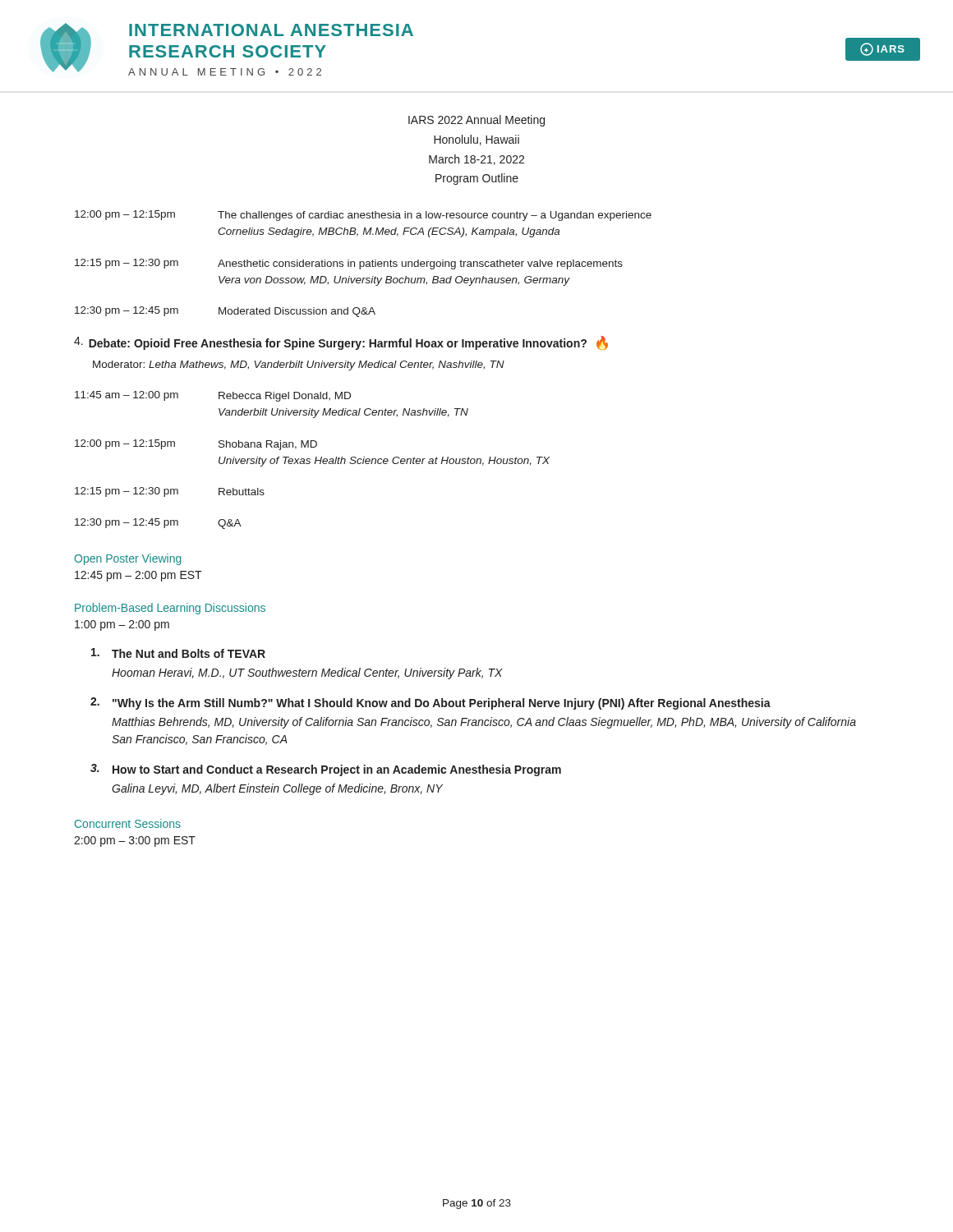The height and width of the screenshot is (1232, 953).
Task: Where is the passage that starts "IARS 2022 Annual Meeting Honolulu,"?
Action: (x=476, y=149)
